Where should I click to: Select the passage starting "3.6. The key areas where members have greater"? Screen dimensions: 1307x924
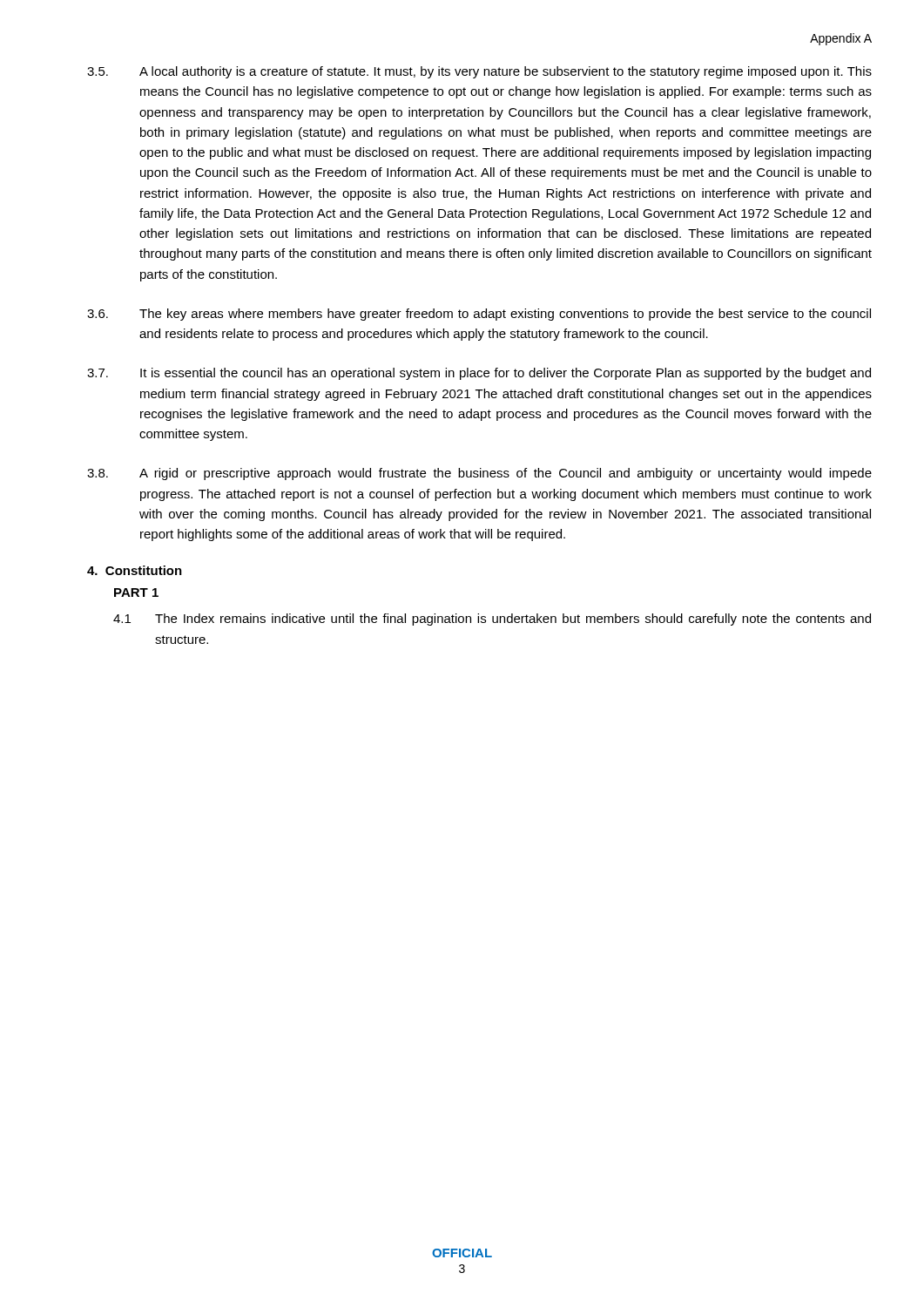(x=479, y=323)
